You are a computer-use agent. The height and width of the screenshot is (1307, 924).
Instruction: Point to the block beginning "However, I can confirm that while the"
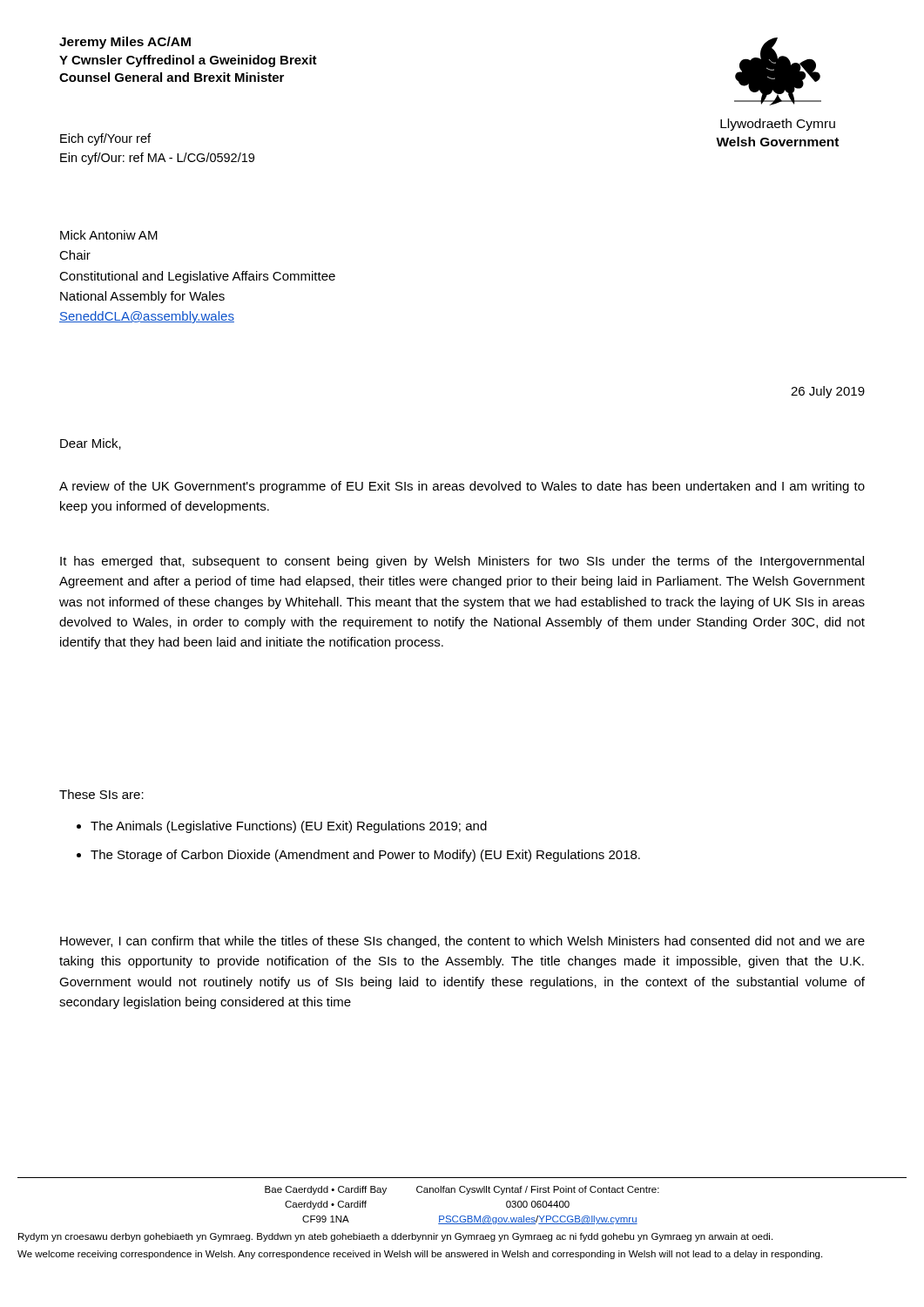462,971
